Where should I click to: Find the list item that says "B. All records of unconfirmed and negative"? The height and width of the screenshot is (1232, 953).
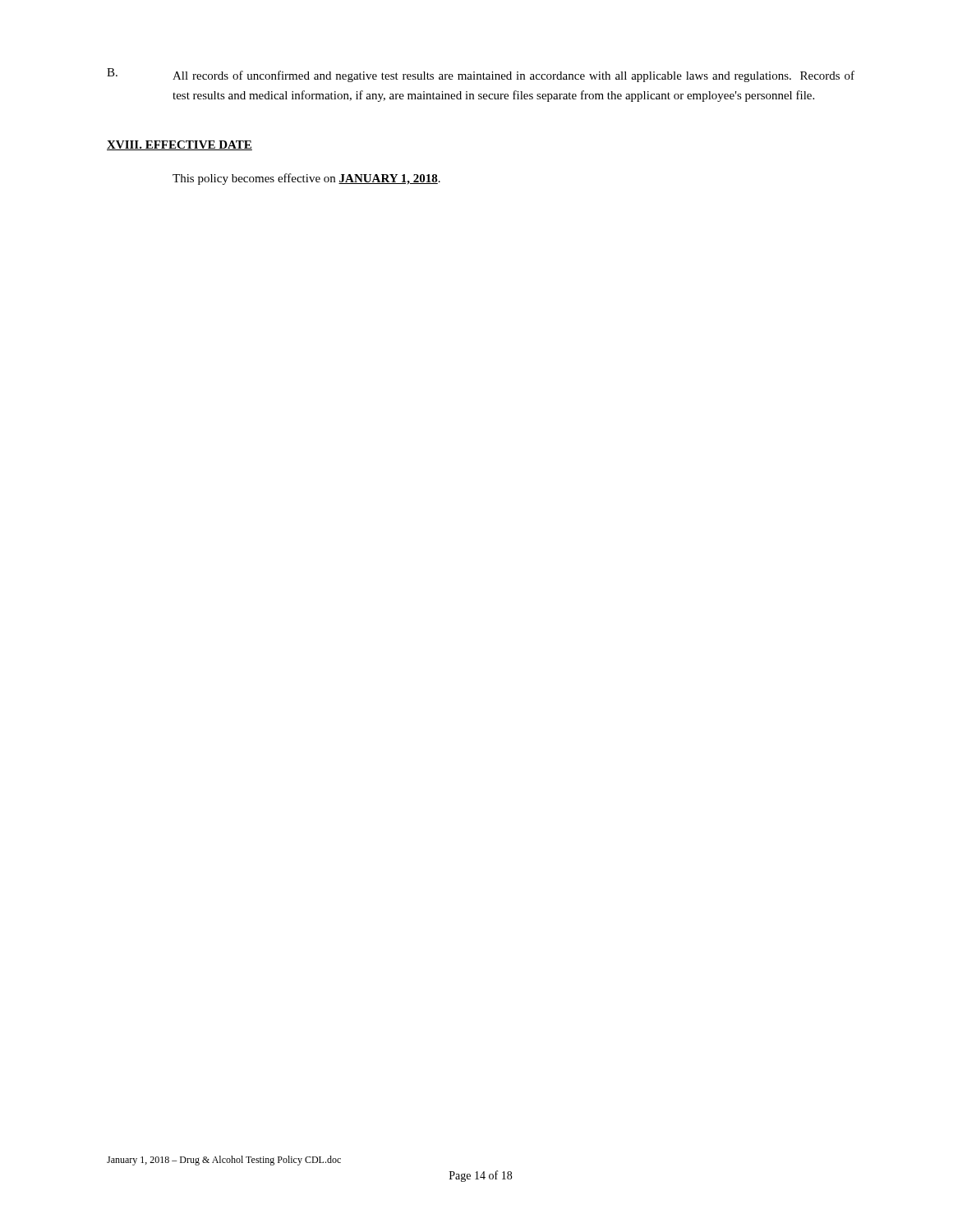point(481,85)
